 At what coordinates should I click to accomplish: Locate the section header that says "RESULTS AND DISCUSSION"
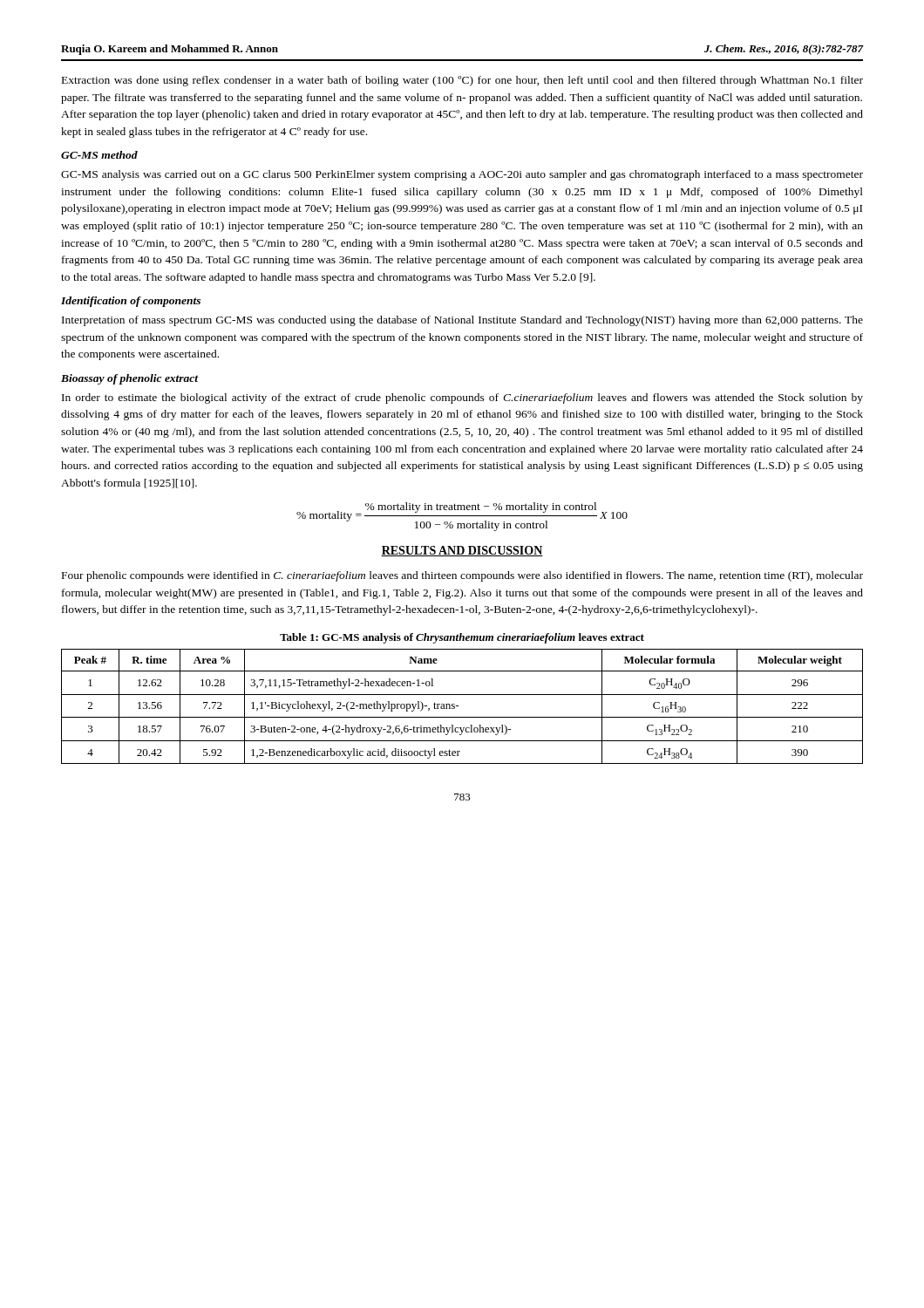click(462, 551)
